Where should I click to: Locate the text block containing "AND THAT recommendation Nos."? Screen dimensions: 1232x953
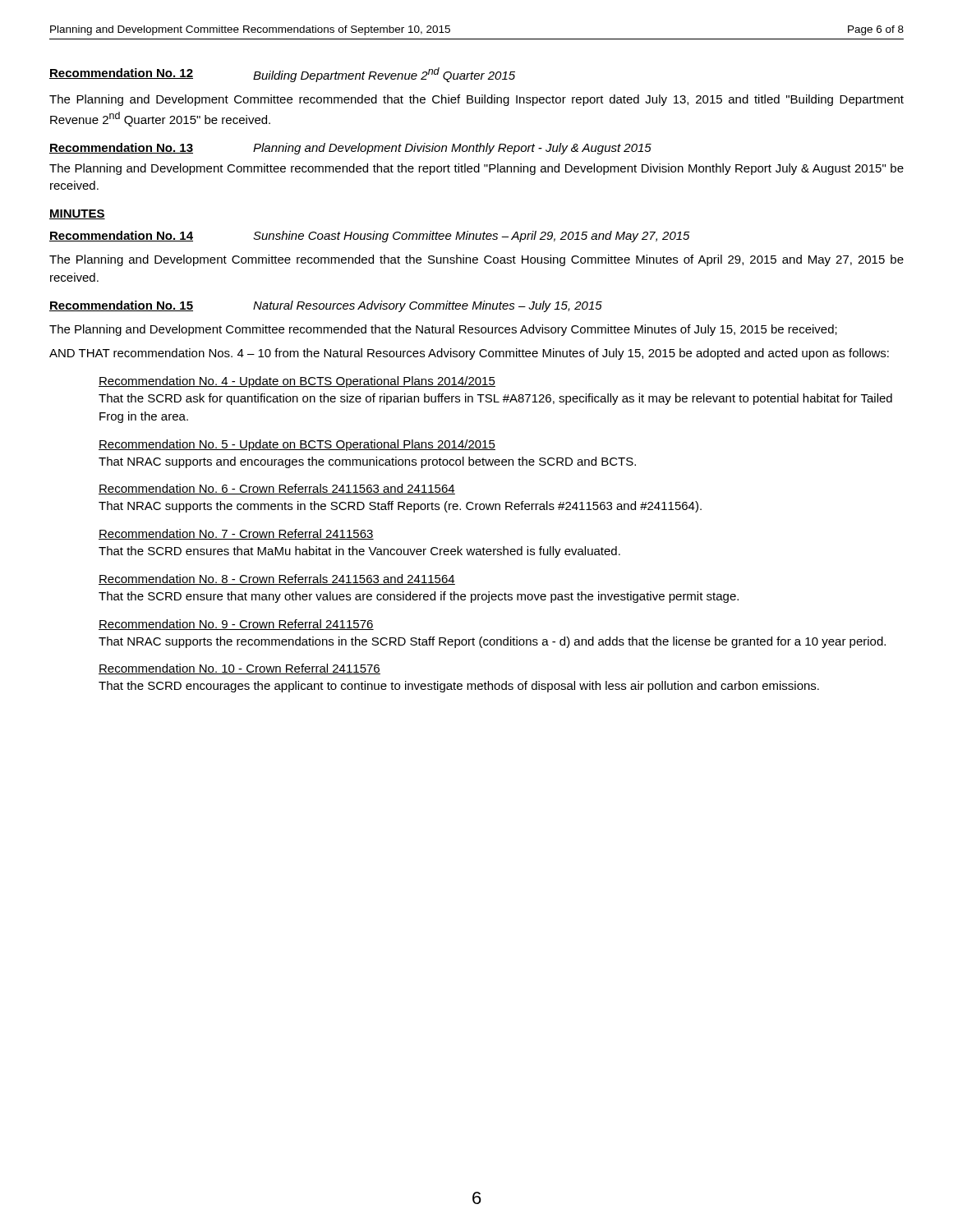[x=469, y=353]
